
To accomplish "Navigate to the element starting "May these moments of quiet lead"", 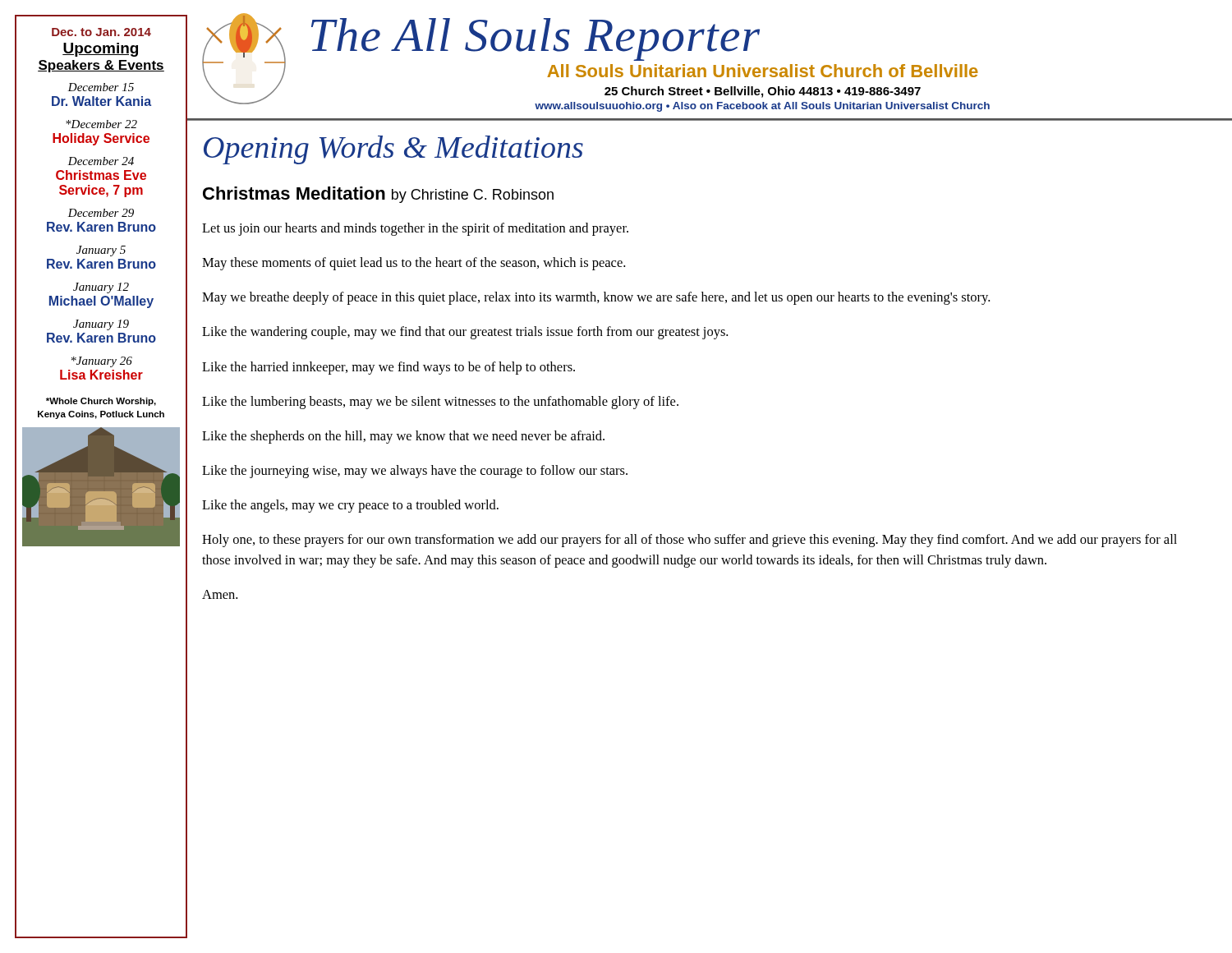I will pos(414,264).
